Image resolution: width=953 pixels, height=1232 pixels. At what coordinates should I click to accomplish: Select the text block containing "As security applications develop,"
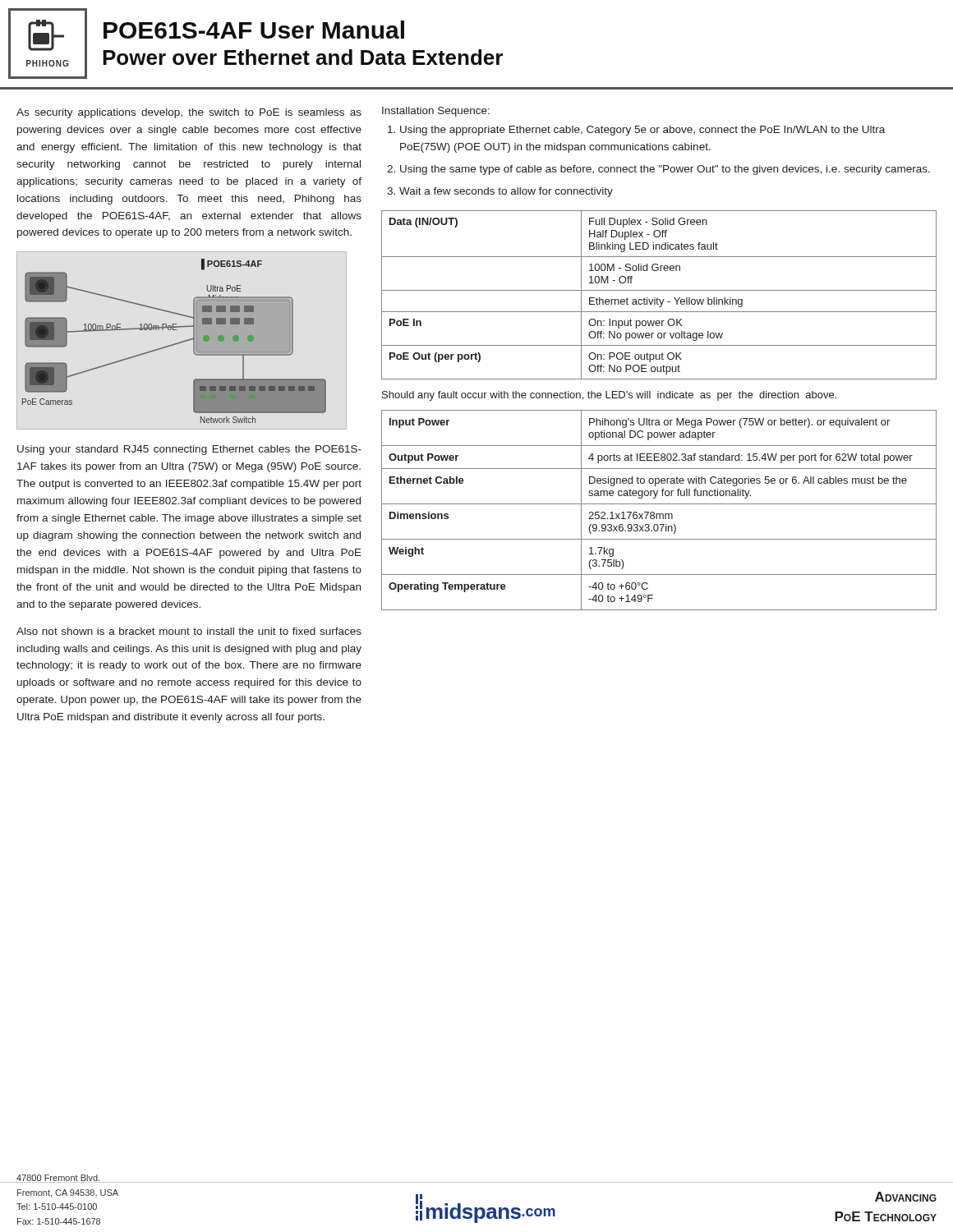tap(189, 172)
